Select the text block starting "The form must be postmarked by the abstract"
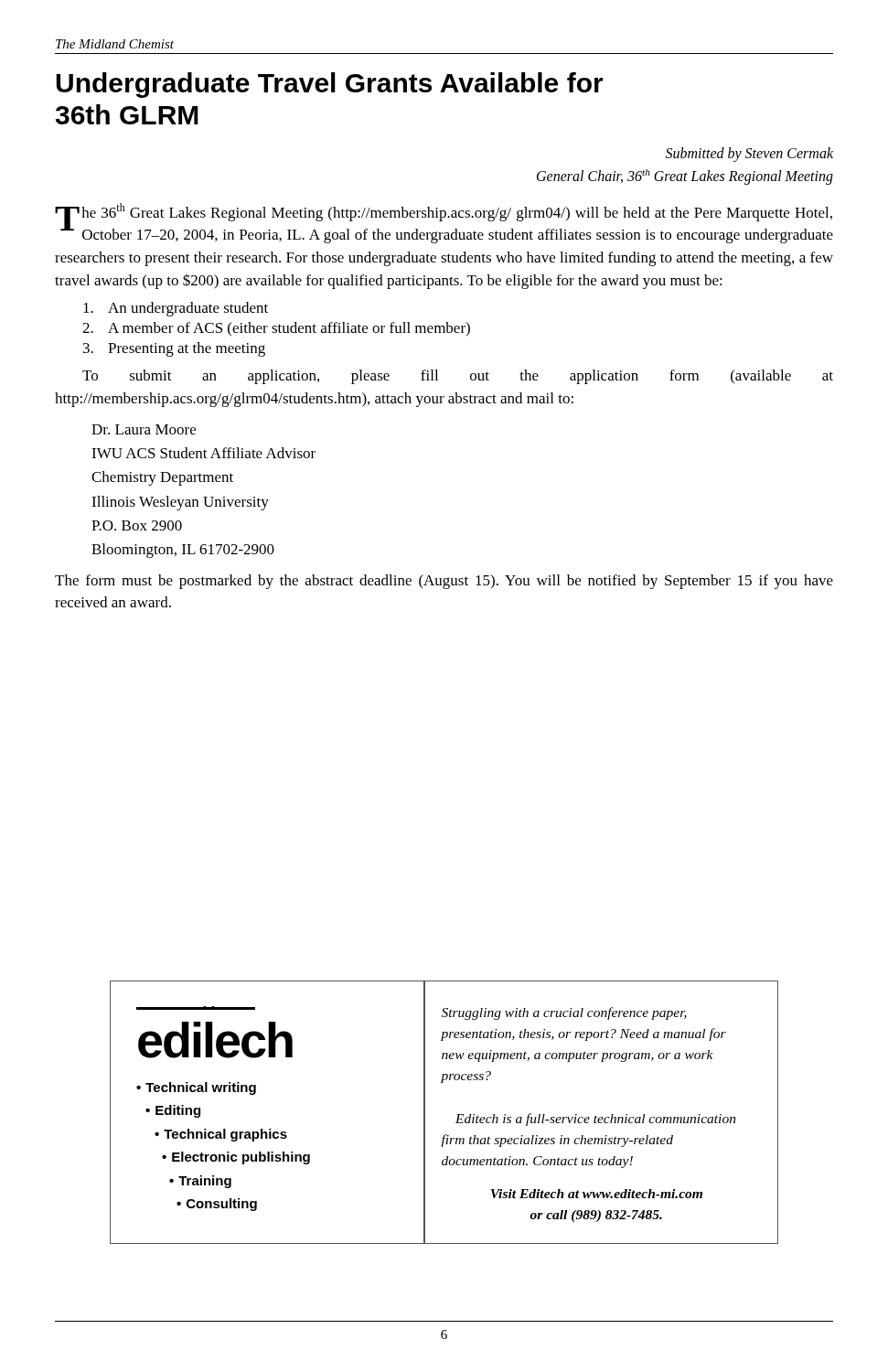Screen dimensions: 1372x888 444,592
